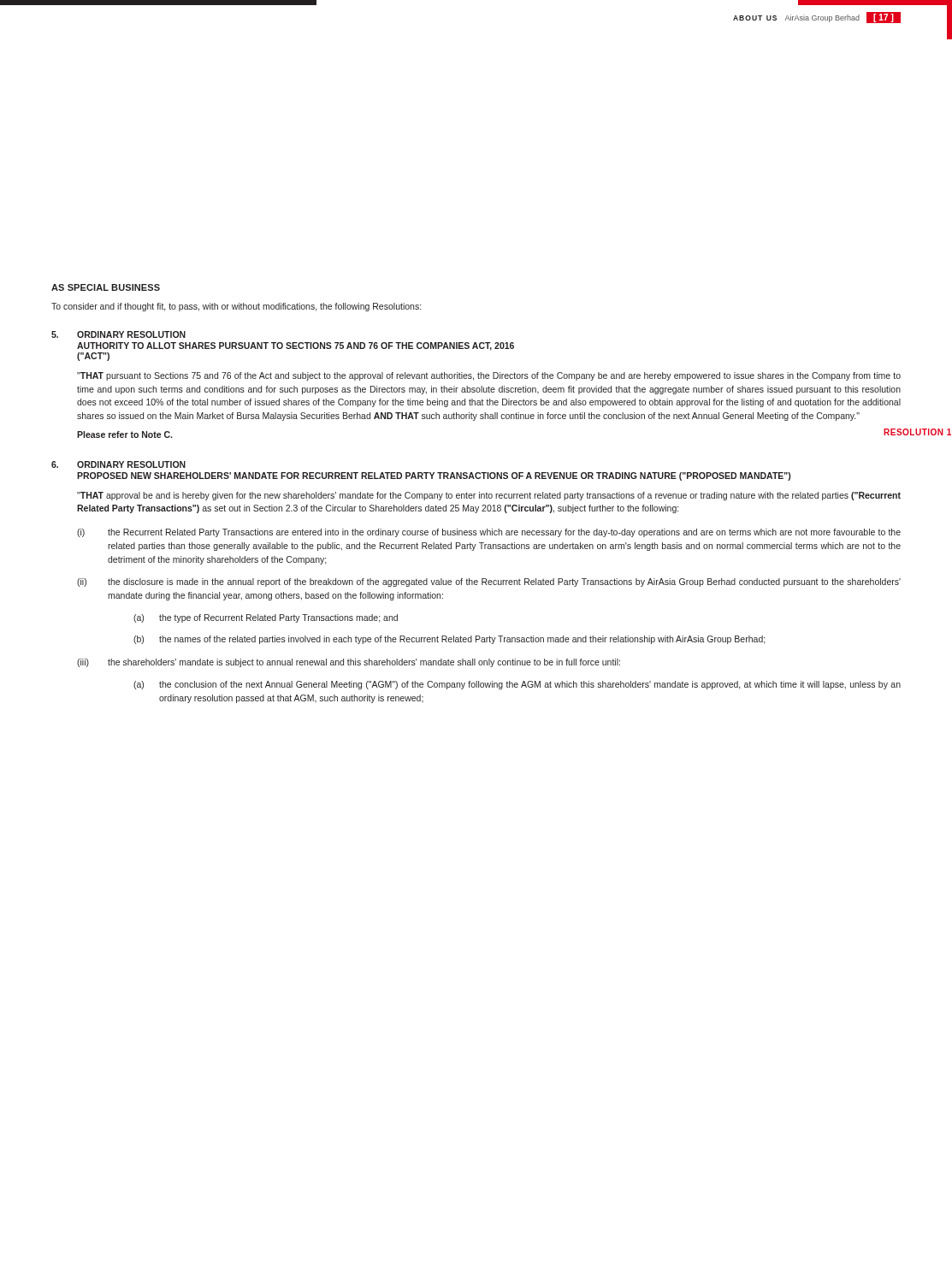The height and width of the screenshot is (1283, 952).
Task: Point to the text block starting "(b) the names of the"
Action: (x=450, y=639)
